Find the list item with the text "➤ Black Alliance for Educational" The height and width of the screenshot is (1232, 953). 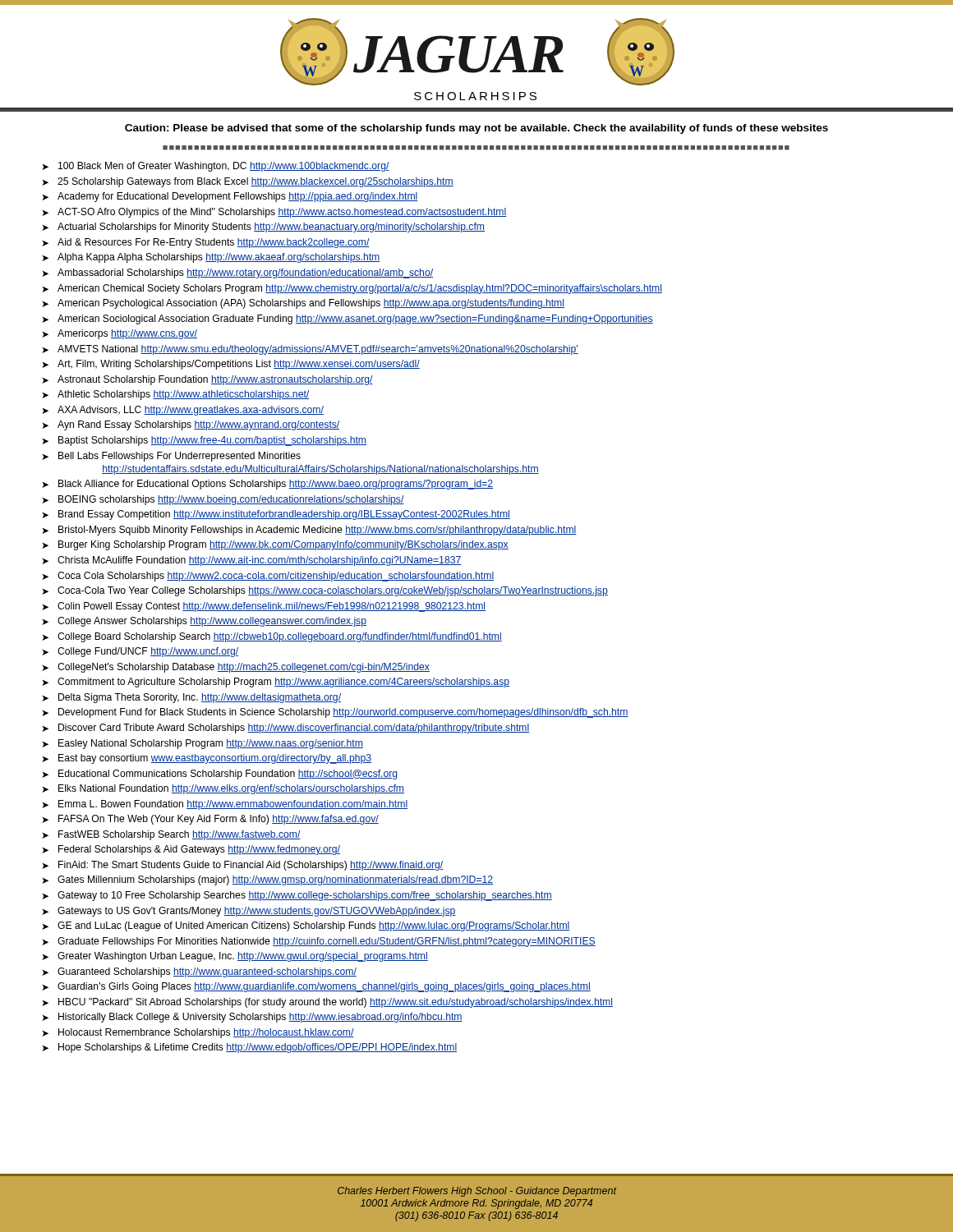[x=476, y=485]
